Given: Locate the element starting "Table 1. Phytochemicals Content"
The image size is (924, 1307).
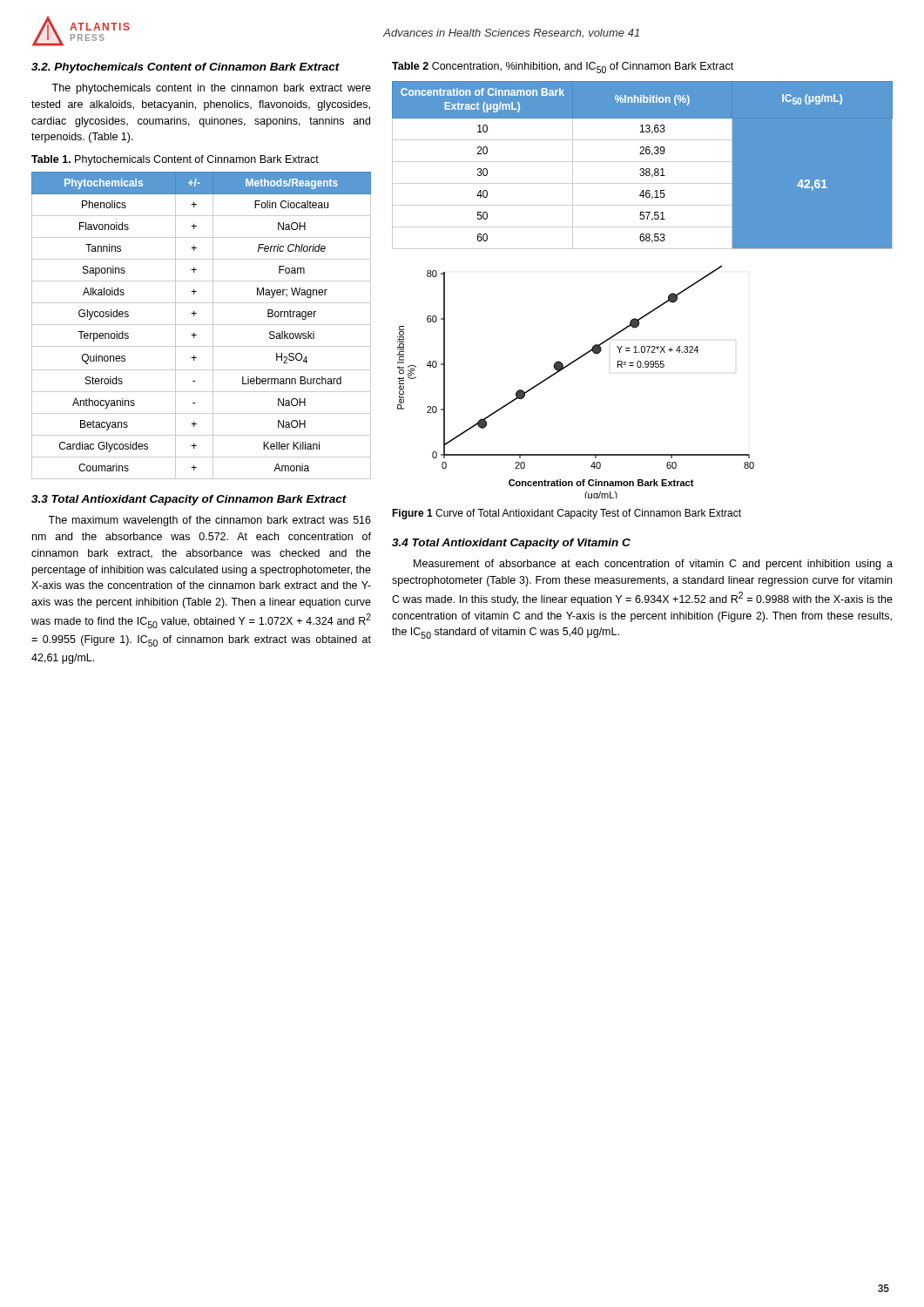Looking at the screenshot, I should click(x=175, y=160).
